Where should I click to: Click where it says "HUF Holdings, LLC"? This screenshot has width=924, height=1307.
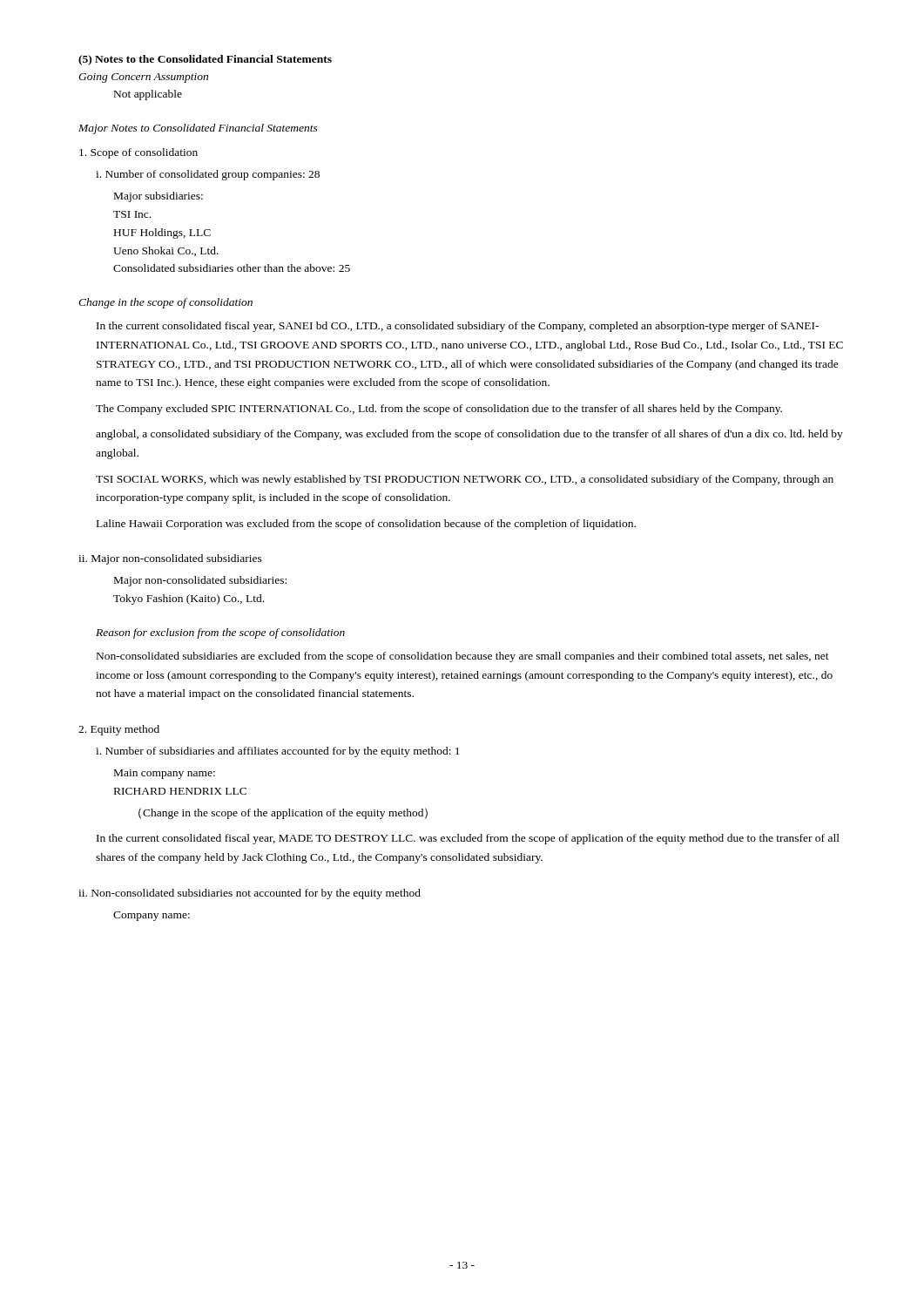tap(162, 232)
